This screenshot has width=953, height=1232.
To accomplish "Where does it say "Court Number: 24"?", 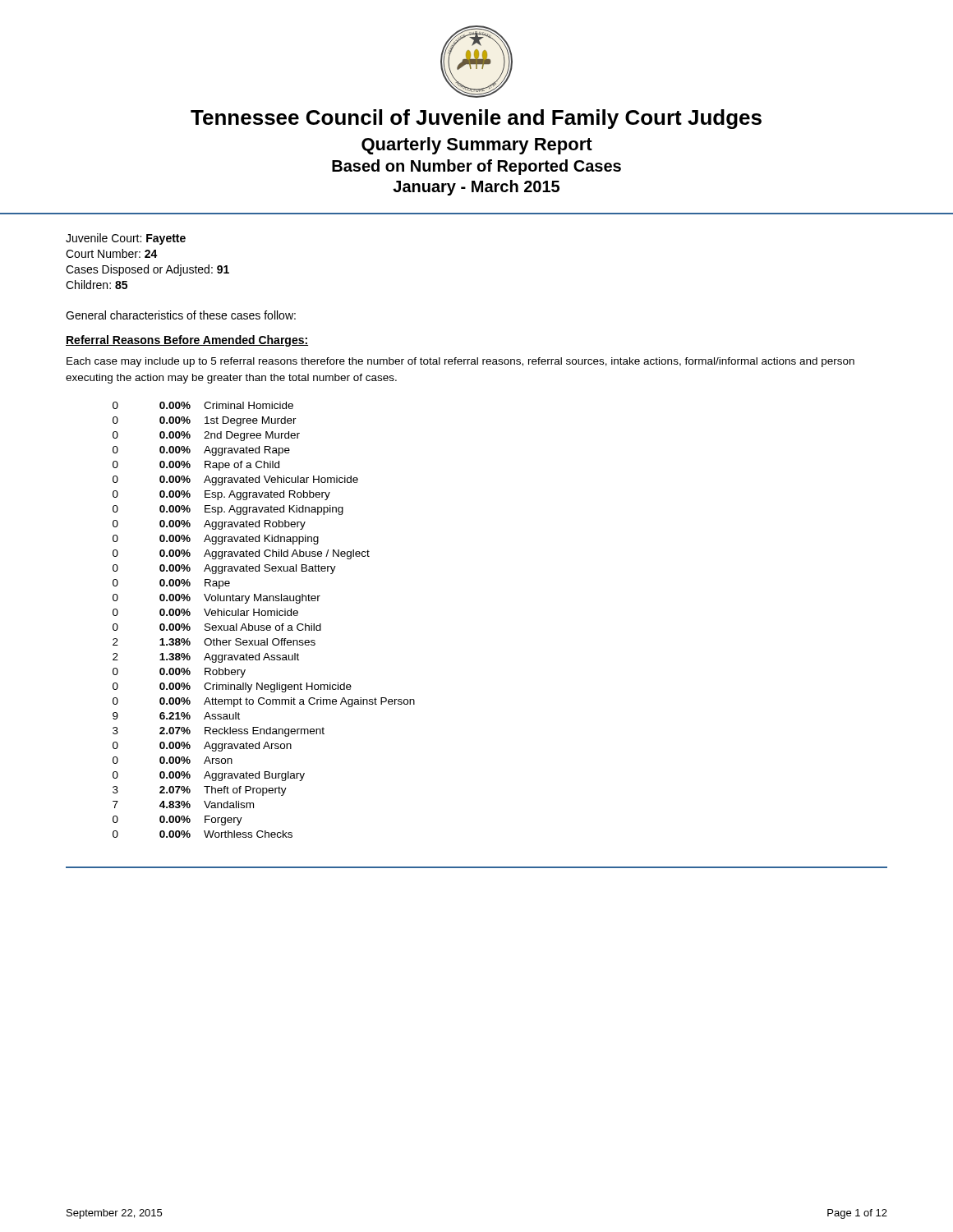I will 111,254.
